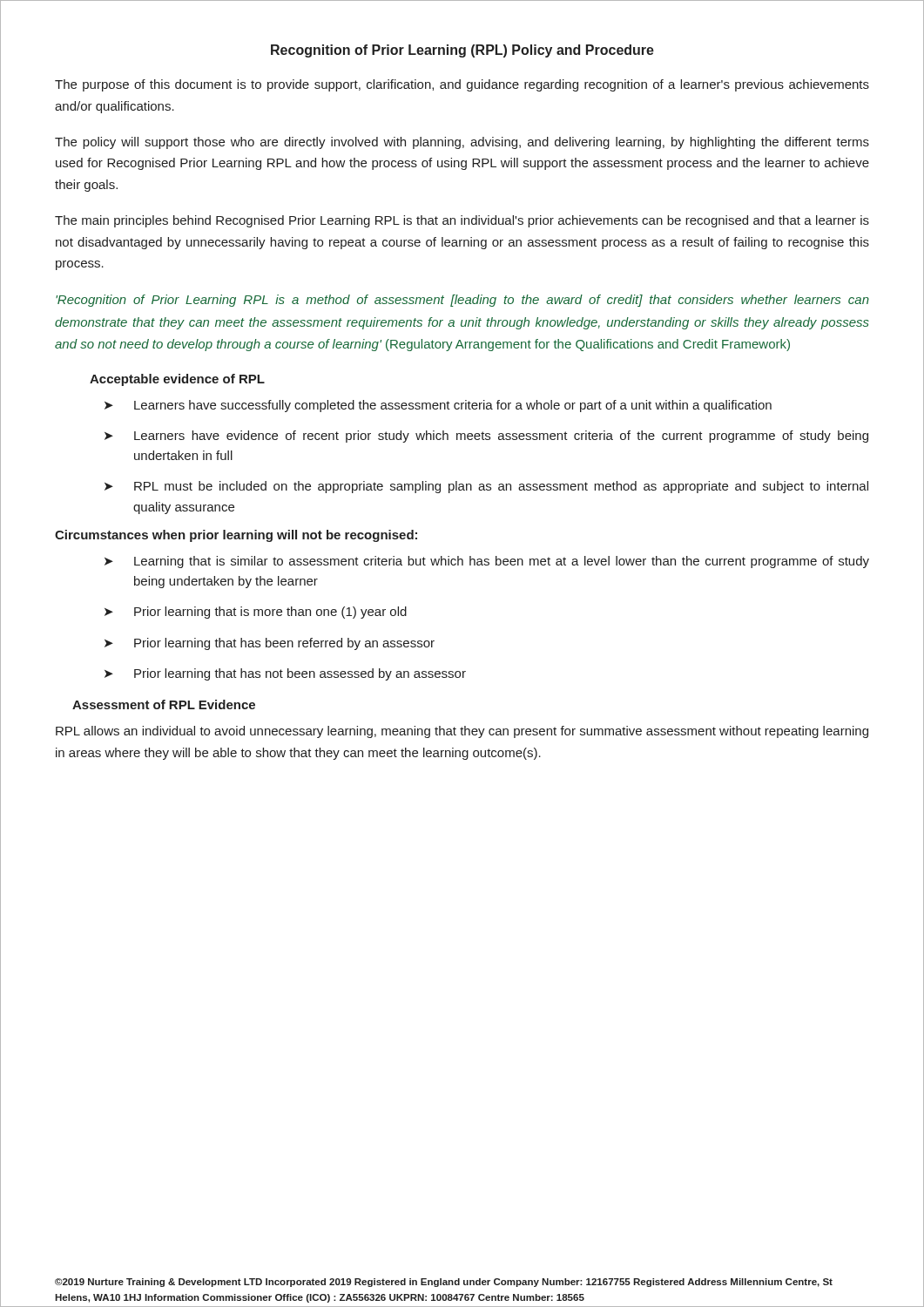Viewport: 924px width, 1307px height.
Task: Click on the region starting "➤Learners have evidence"
Action: 486,444
